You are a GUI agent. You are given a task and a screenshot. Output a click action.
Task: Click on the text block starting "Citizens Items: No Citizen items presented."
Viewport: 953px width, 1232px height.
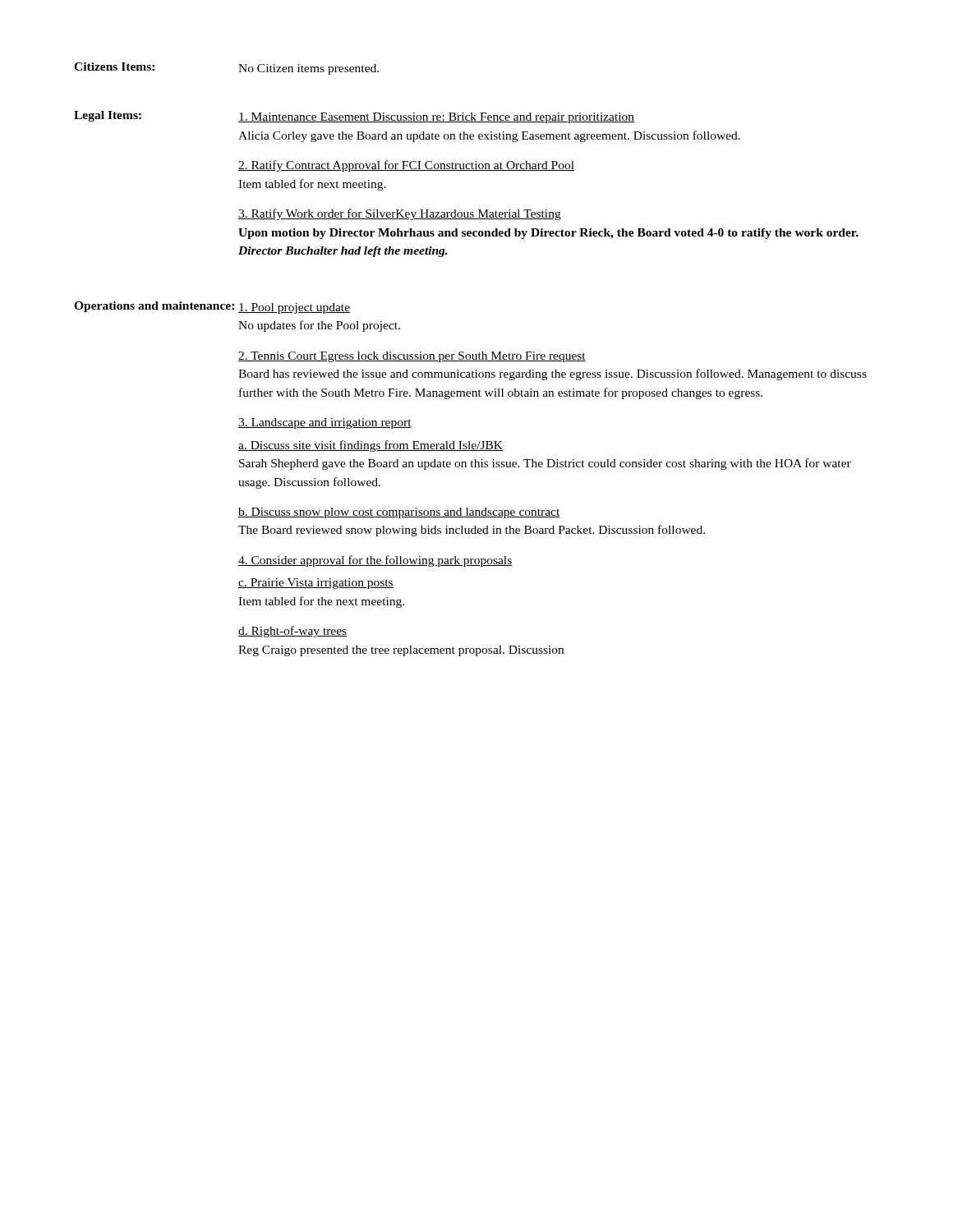tap(102, 69)
